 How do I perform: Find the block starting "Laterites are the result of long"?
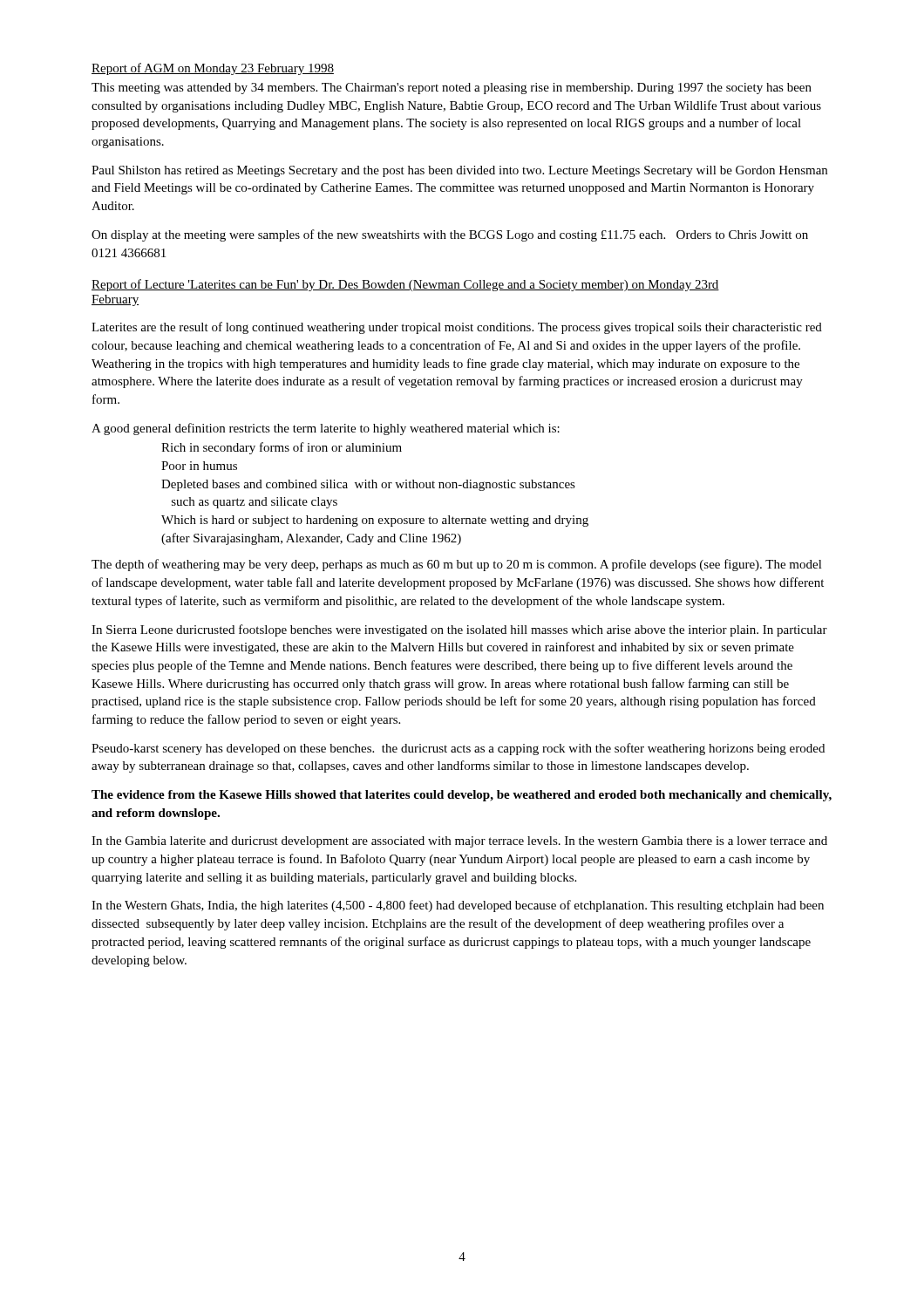pos(457,363)
